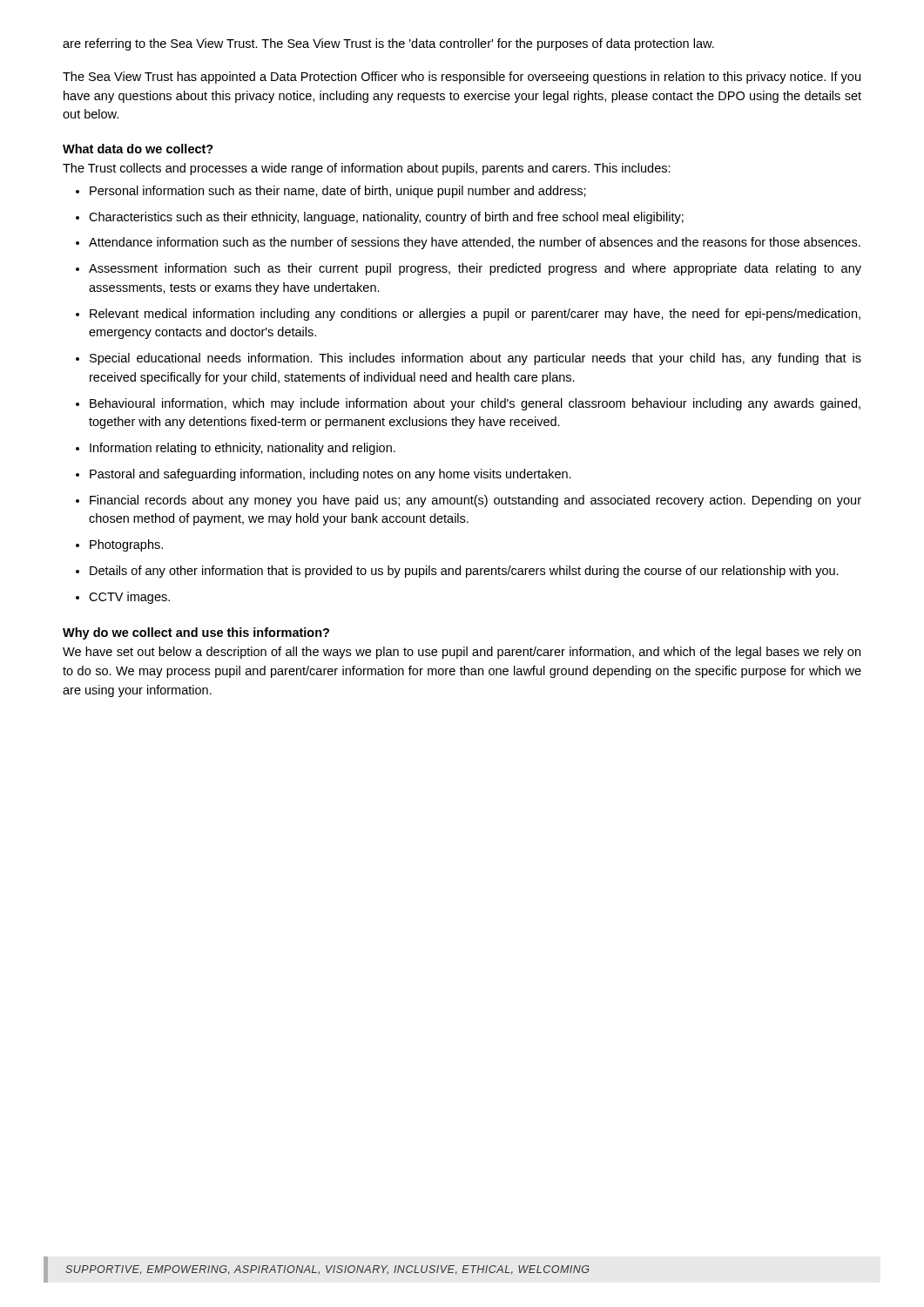Locate the list item that reads "Assessment information such as their current pupil"

475,278
